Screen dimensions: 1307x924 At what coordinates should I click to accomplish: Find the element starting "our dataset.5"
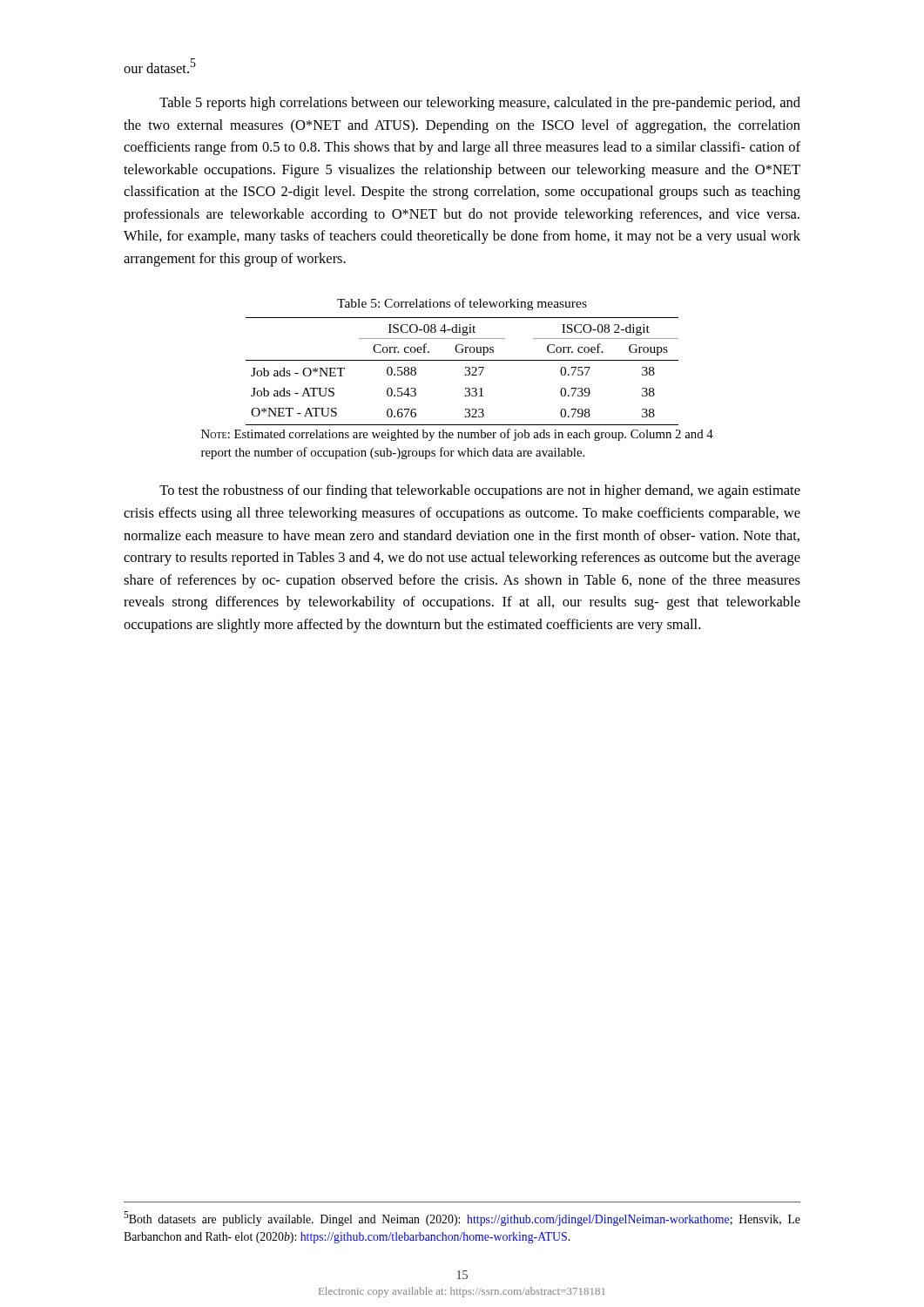(160, 66)
